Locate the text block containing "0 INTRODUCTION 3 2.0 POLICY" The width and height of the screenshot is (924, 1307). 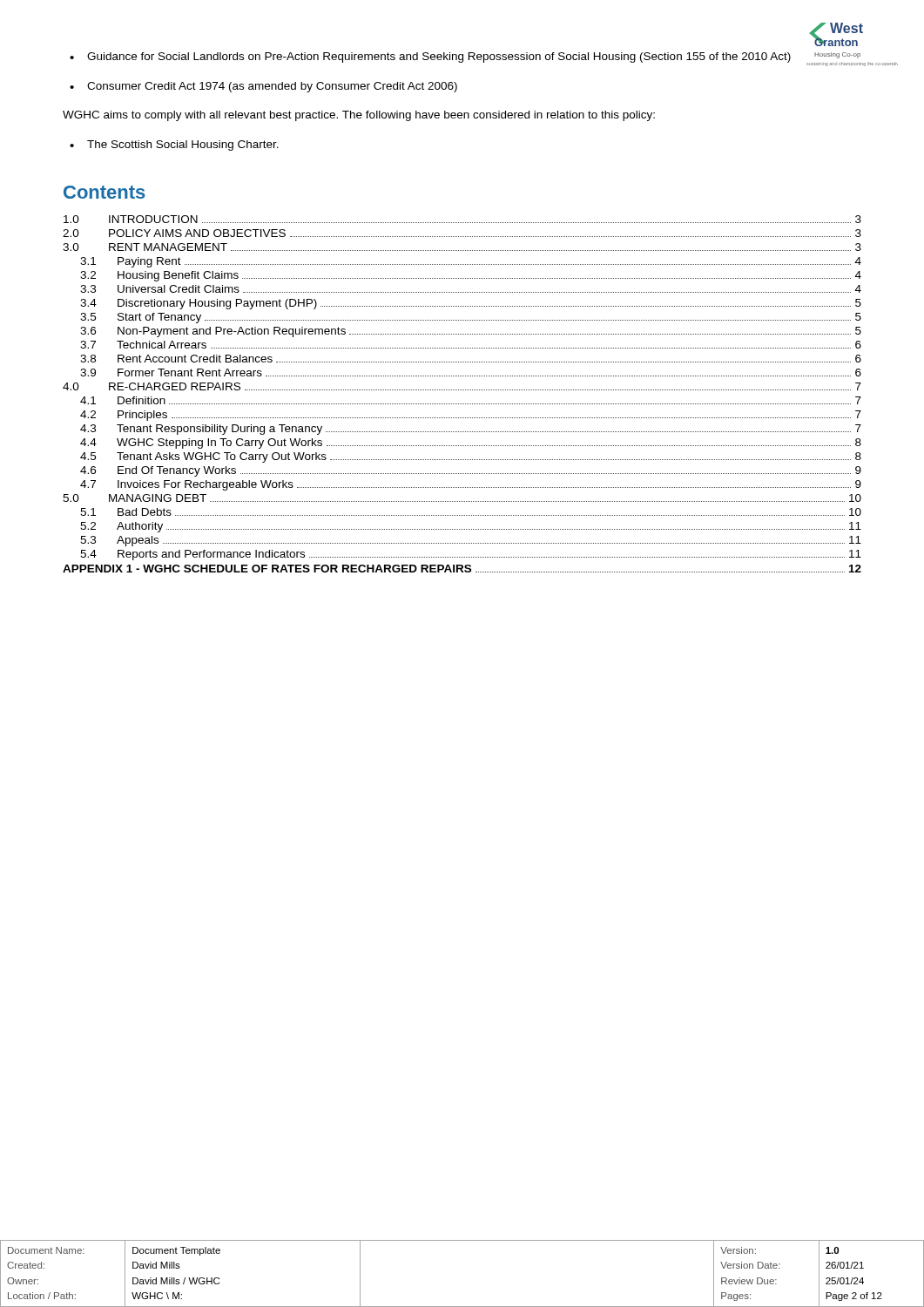[x=462, y=394]
